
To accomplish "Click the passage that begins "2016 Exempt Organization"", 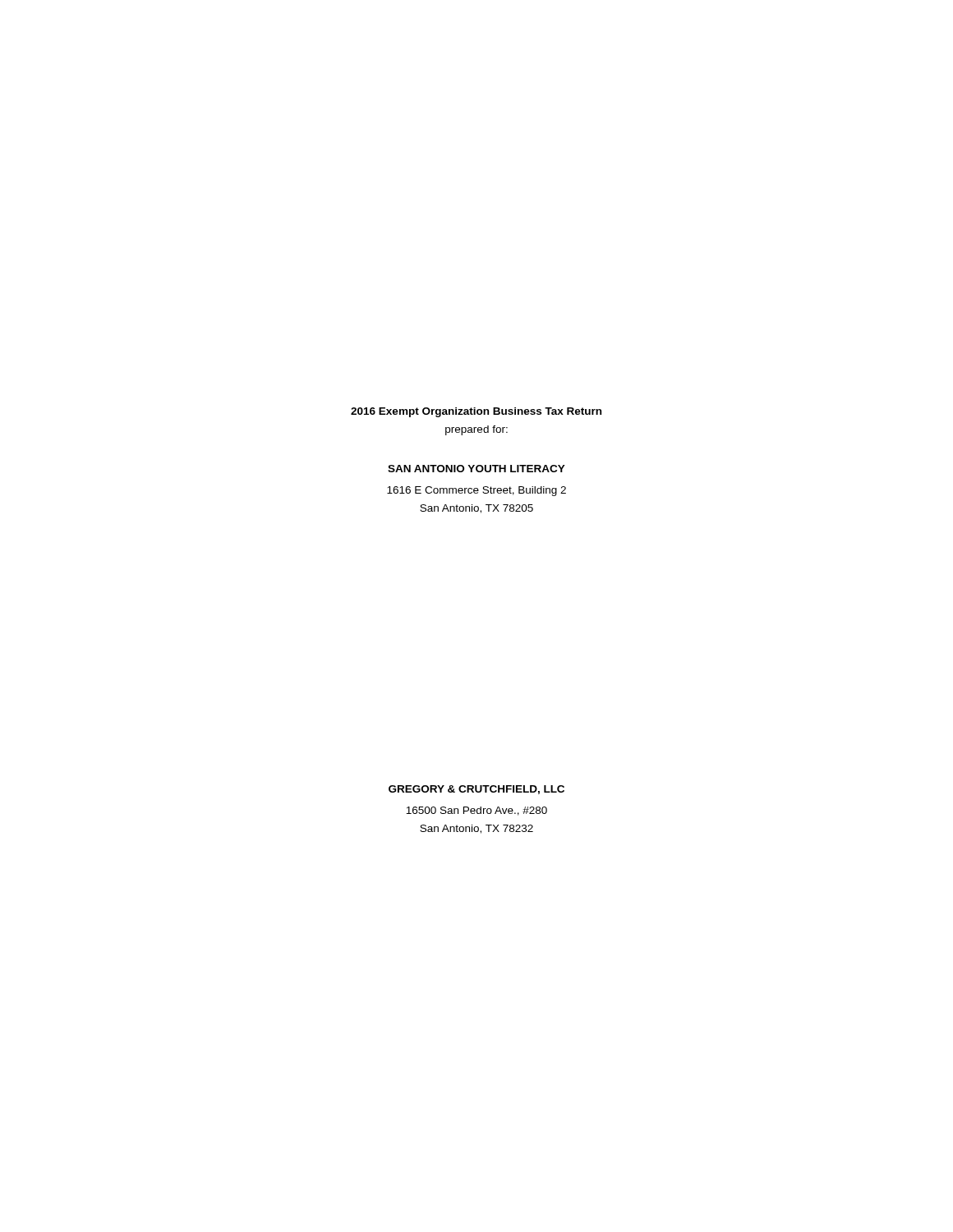I will [476, 420].
